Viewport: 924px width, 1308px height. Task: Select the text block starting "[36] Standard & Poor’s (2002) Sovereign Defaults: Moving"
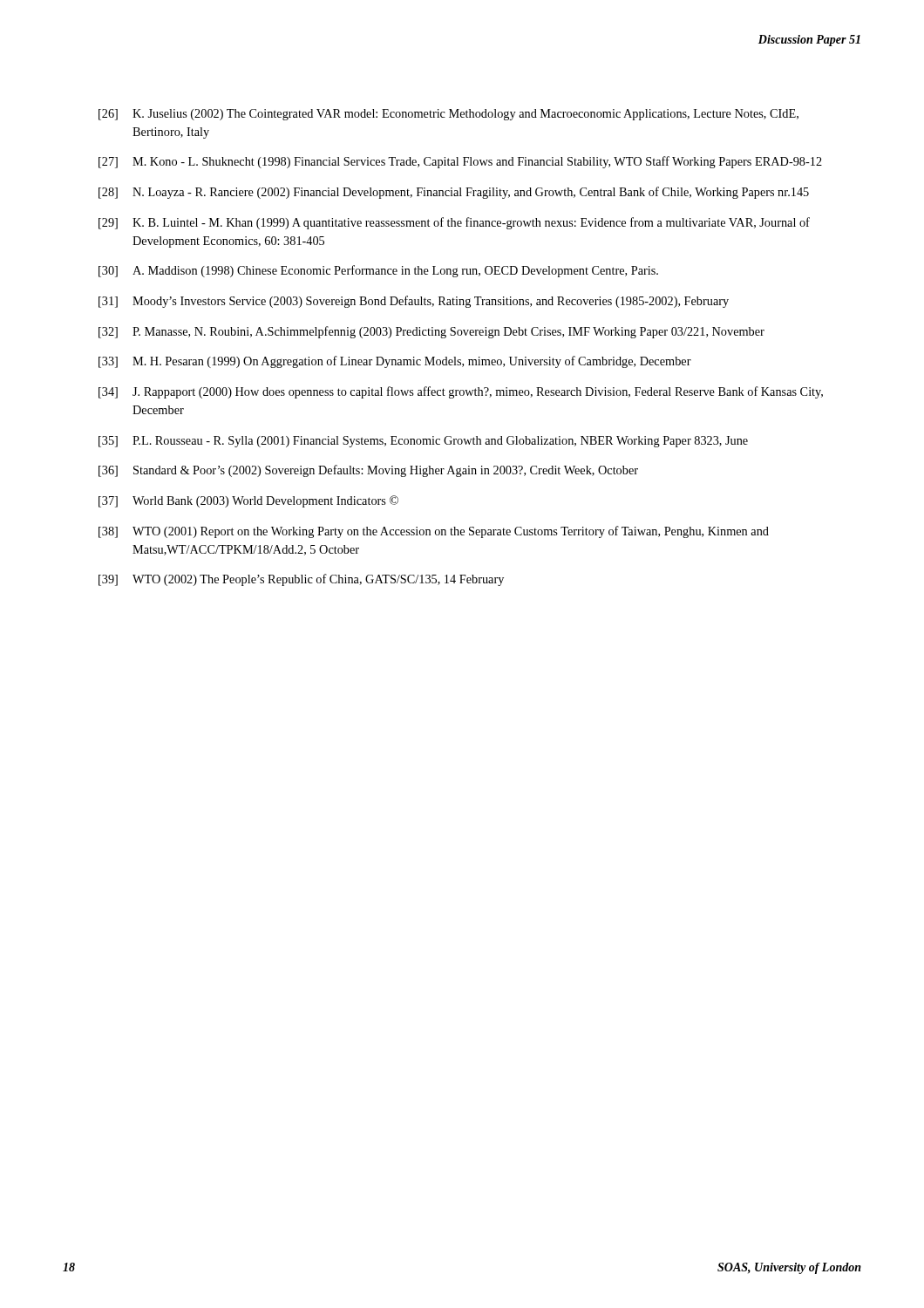click(467, 471)
